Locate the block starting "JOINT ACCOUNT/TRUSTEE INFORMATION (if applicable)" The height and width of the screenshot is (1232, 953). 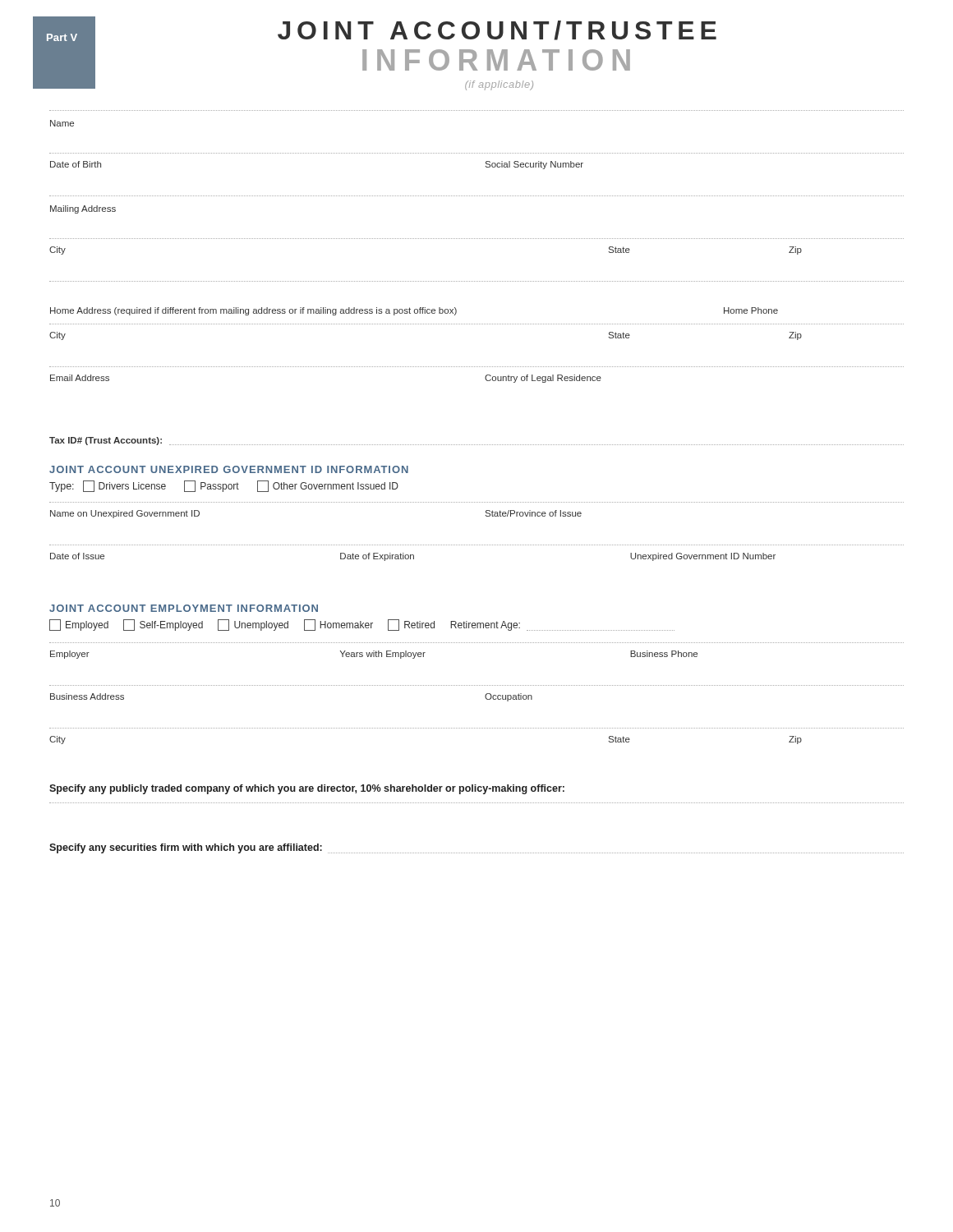(x=500, y=53)
